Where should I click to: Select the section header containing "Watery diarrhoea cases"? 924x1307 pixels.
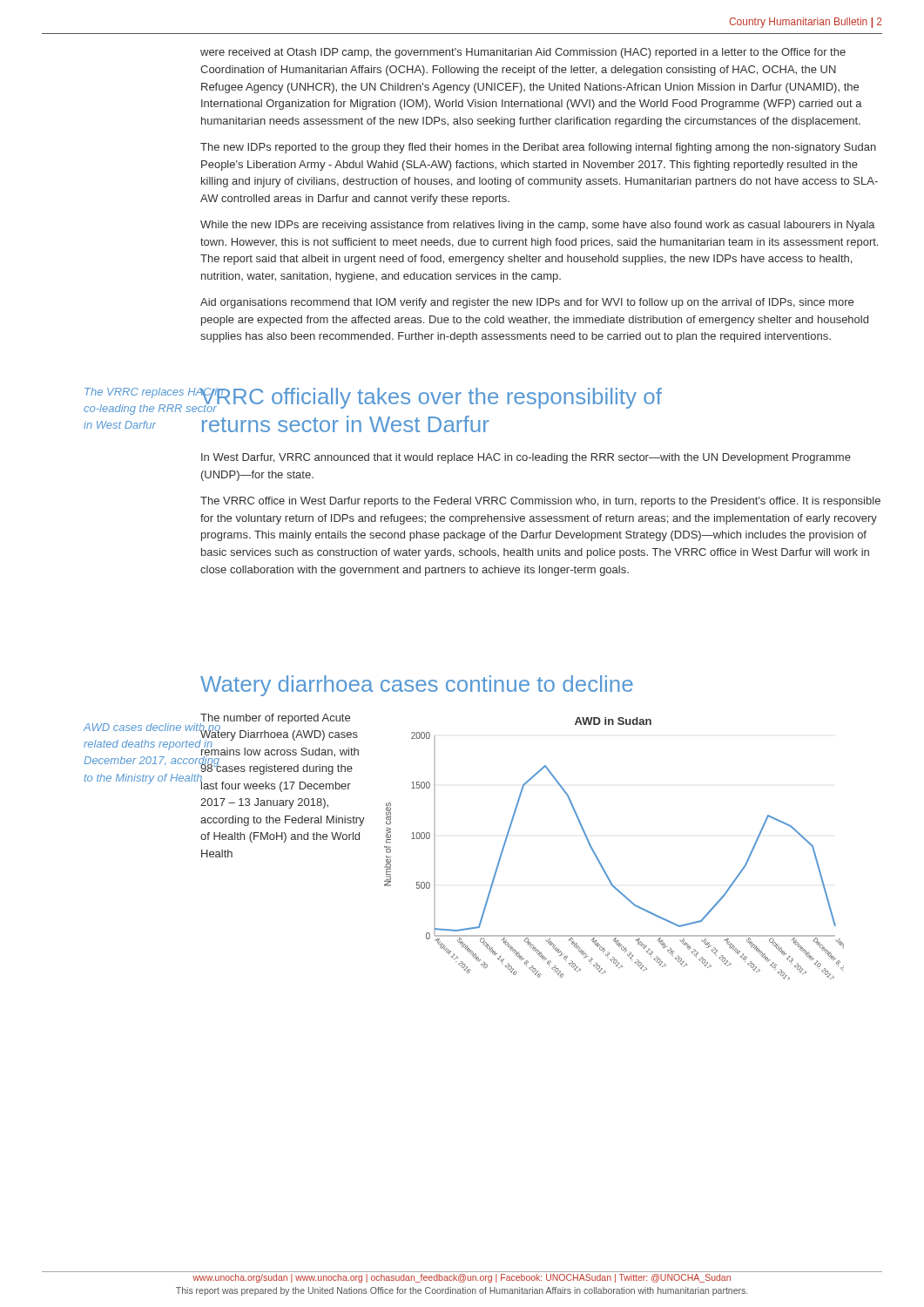462,685
